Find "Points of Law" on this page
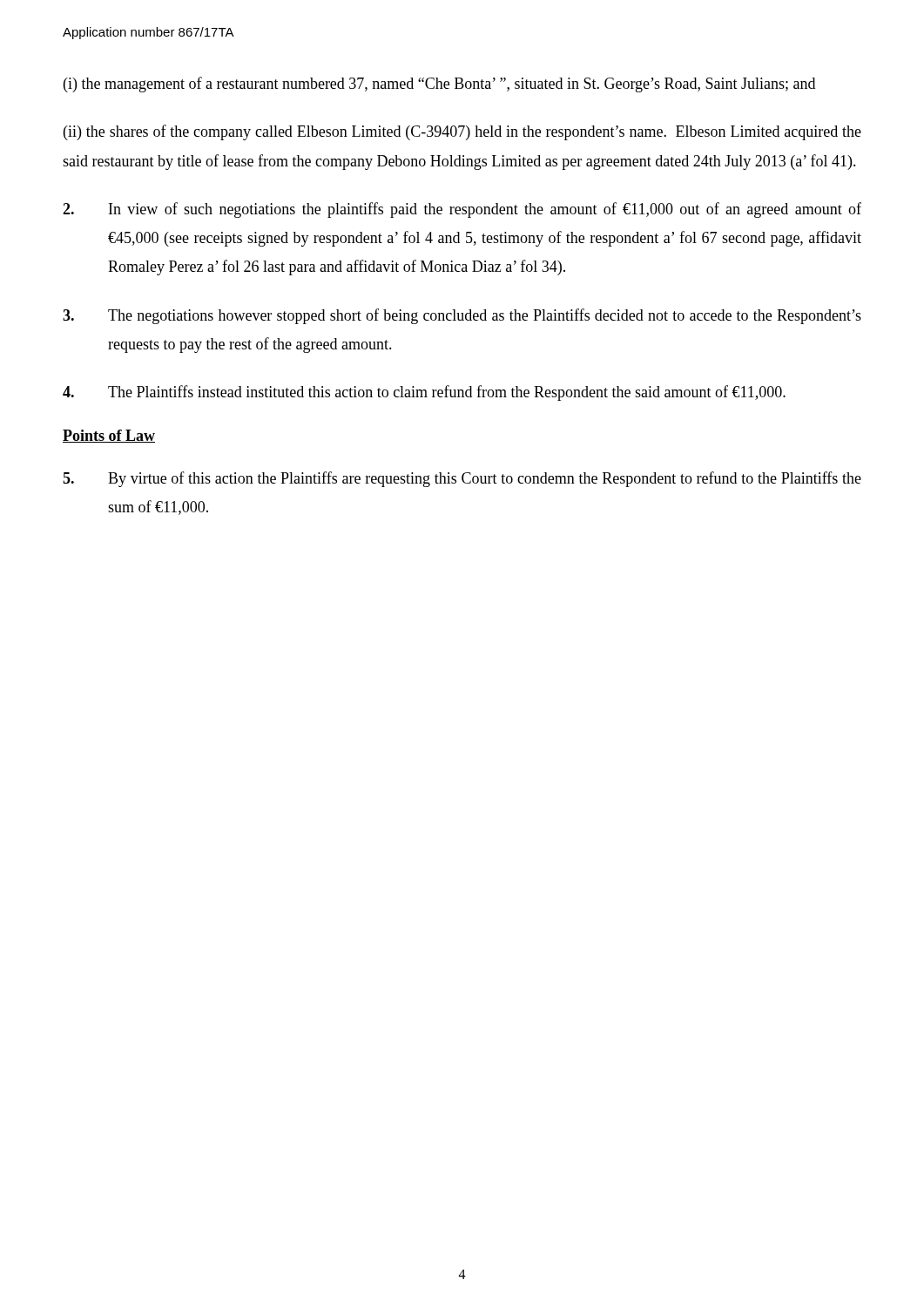Image resolution: width=924 pixels, height=1307 pixels. tap(109, 435)
